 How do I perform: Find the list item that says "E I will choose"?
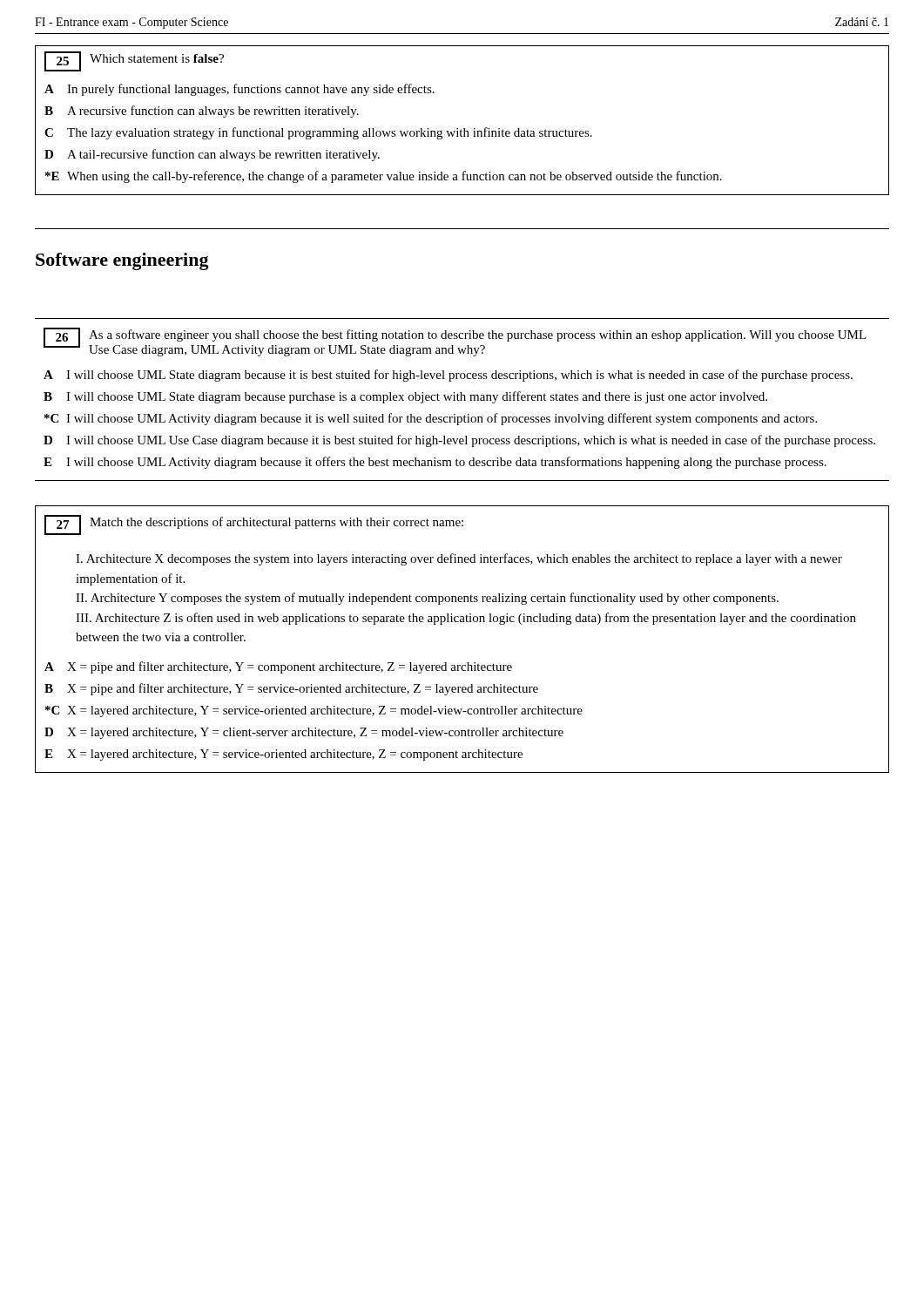(x=435, y=462)
